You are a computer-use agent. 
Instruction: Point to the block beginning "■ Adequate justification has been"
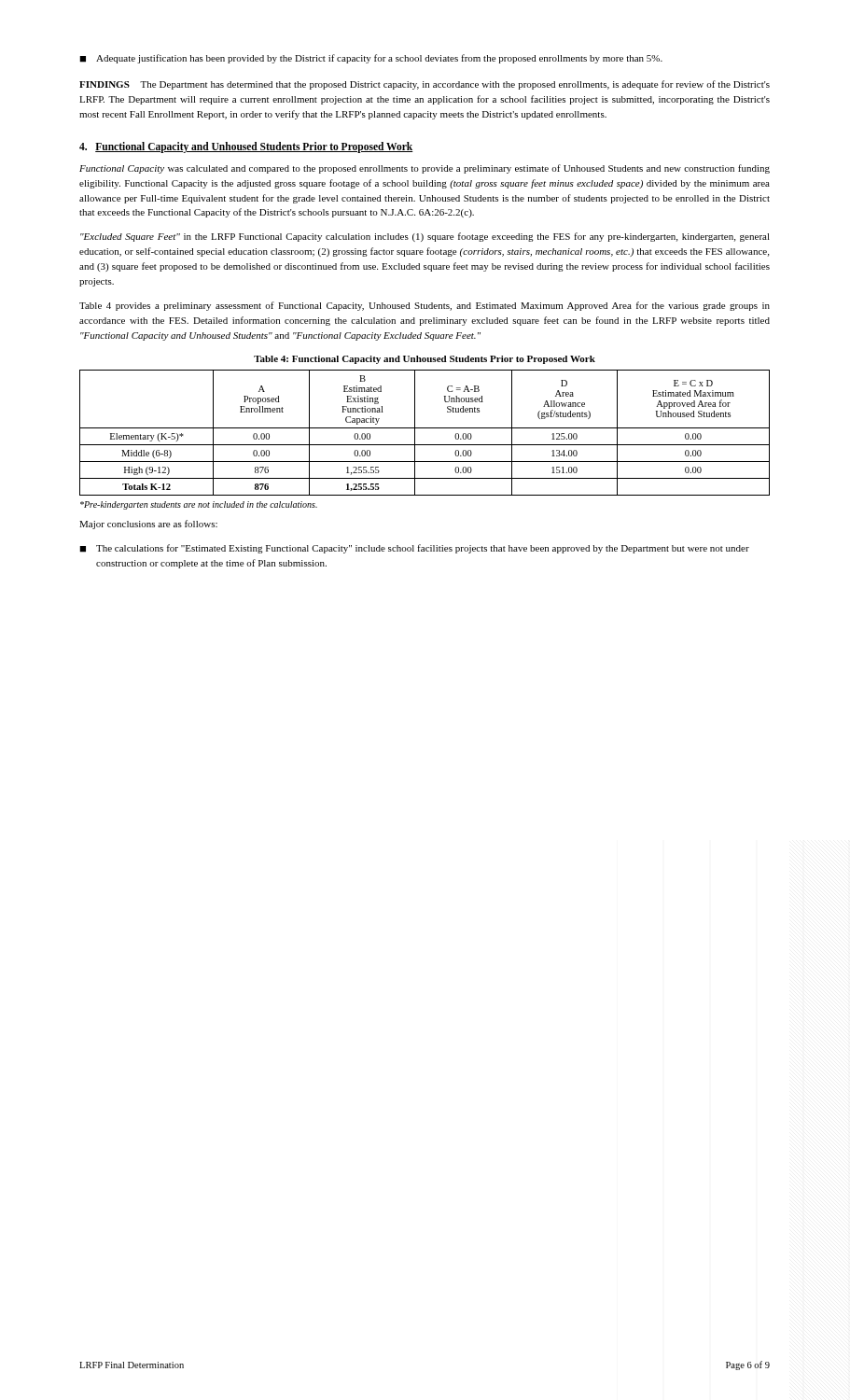coord(425,60)
